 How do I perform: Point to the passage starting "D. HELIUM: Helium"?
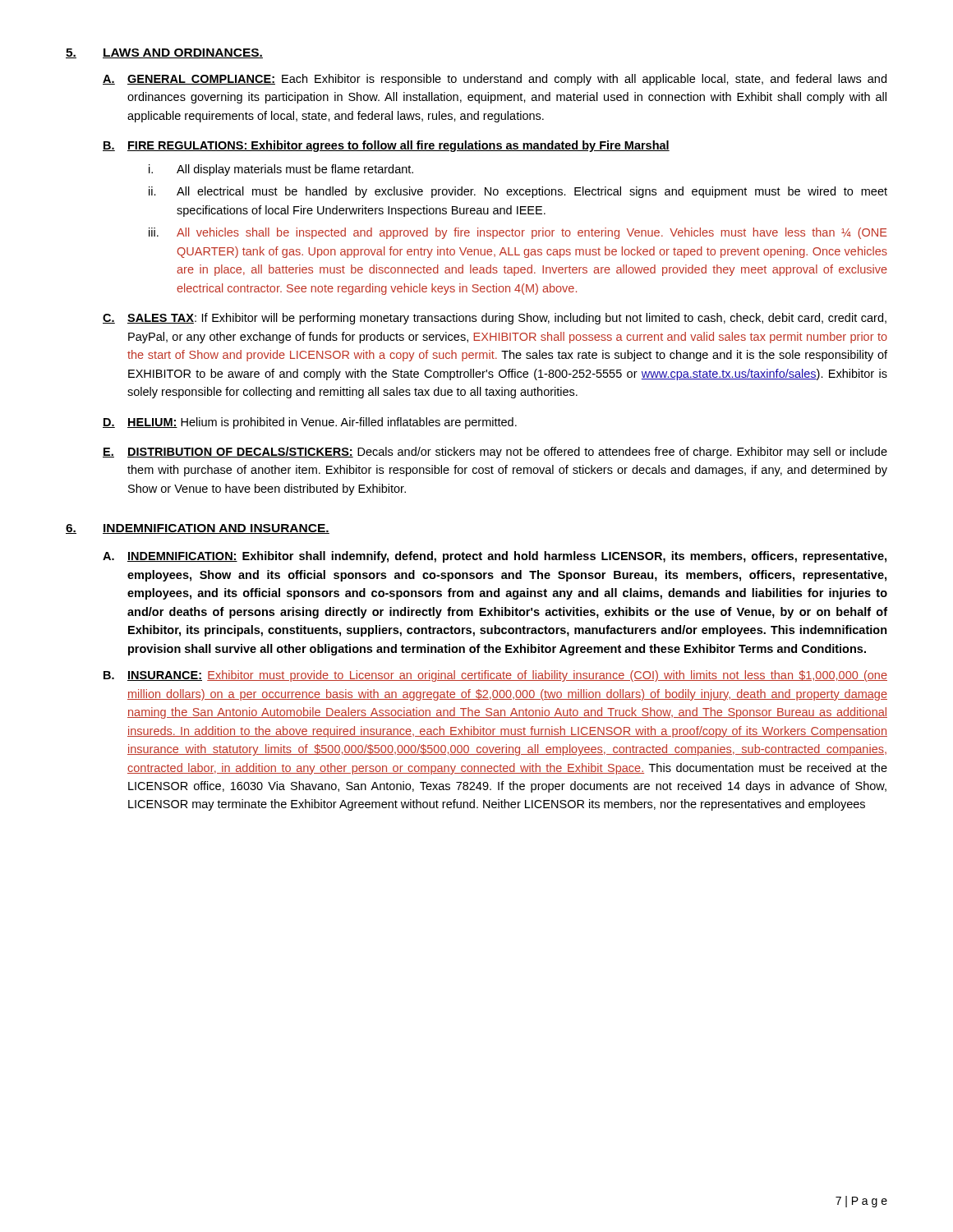pos(495,422)
